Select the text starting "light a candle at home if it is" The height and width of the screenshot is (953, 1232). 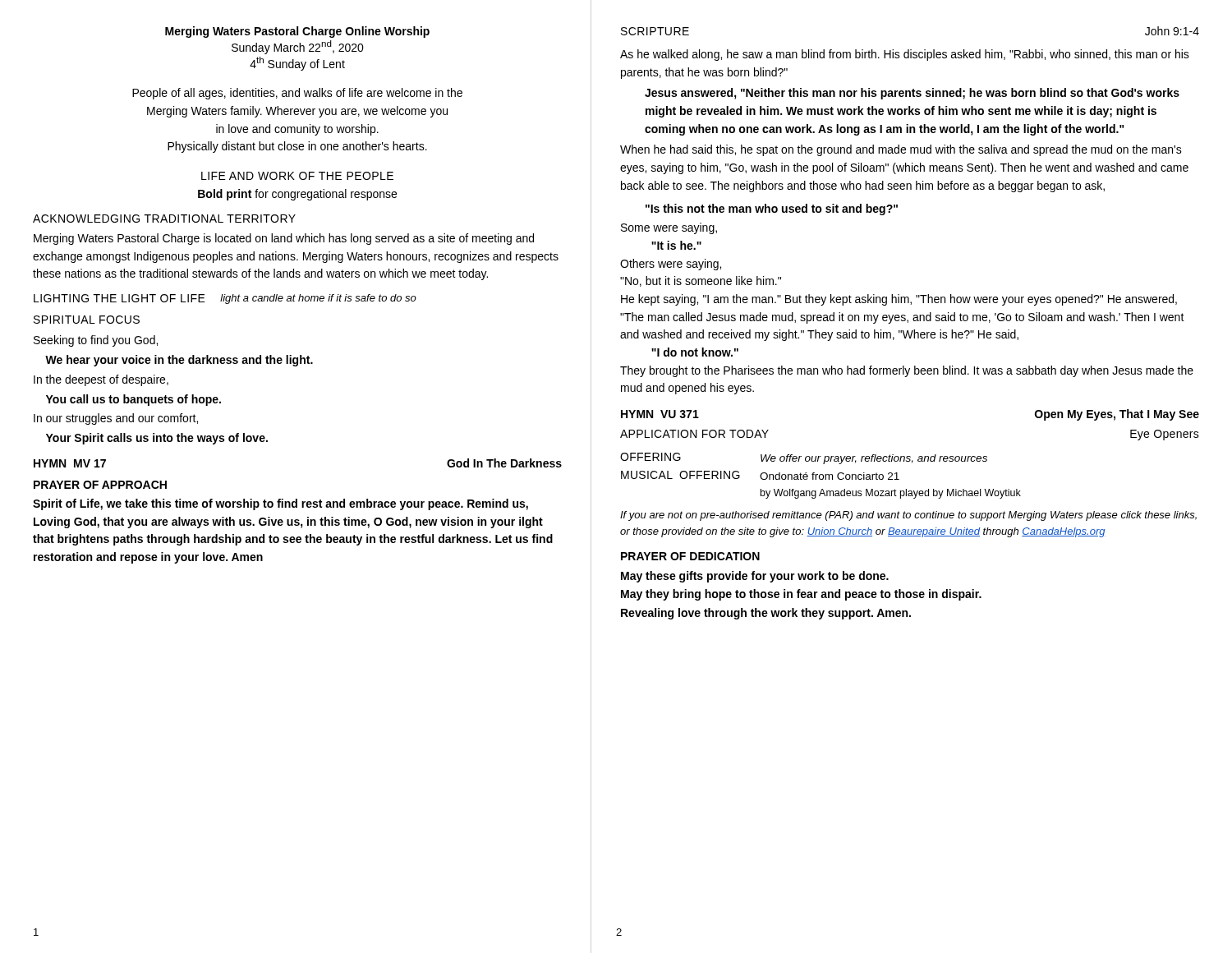click(318, 298)
